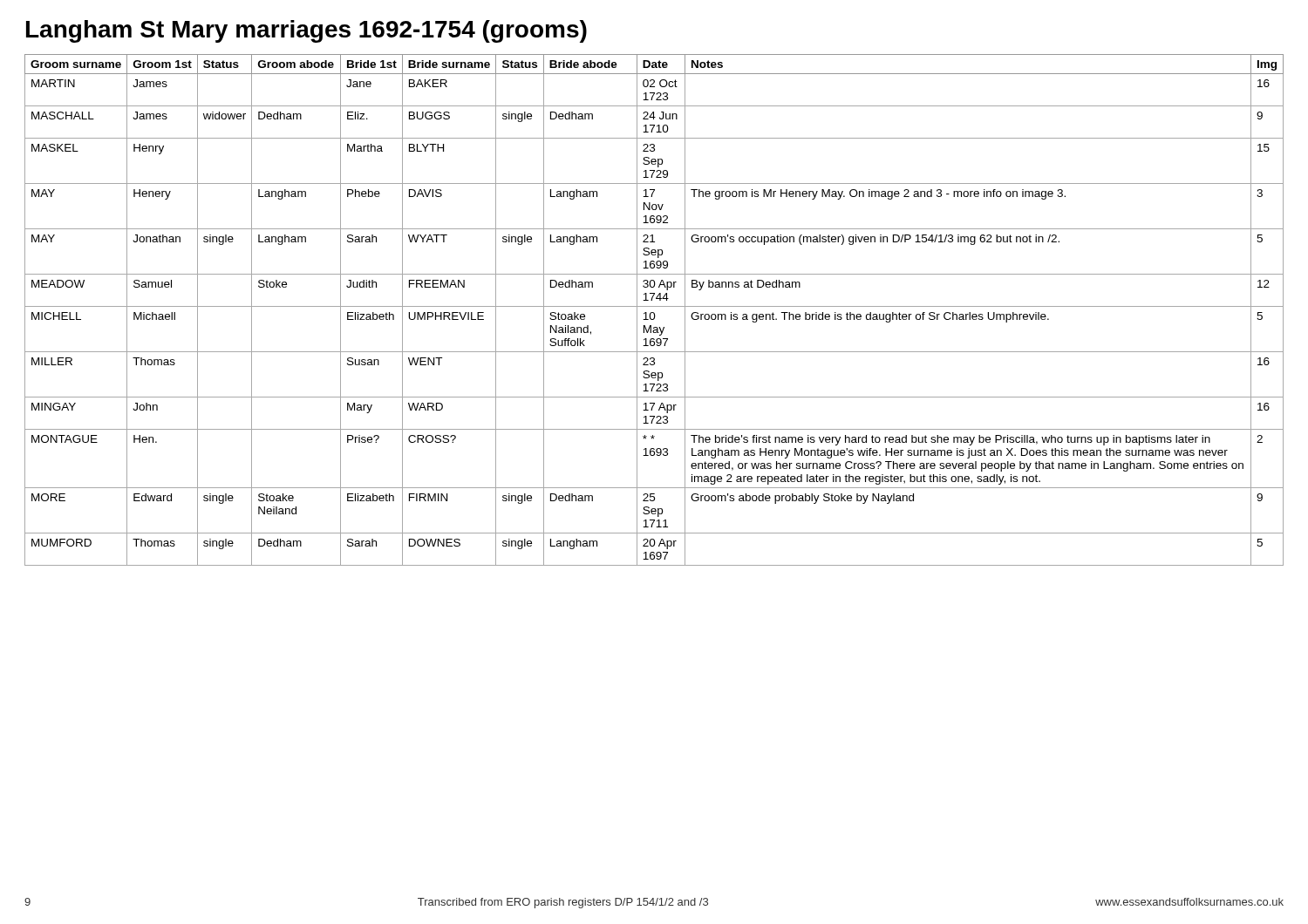Image resolution: width=1308 pixels, height=924 pixels.
Task: Locate the title containing "Langham St Mary"
Action: tap(306, 30)
